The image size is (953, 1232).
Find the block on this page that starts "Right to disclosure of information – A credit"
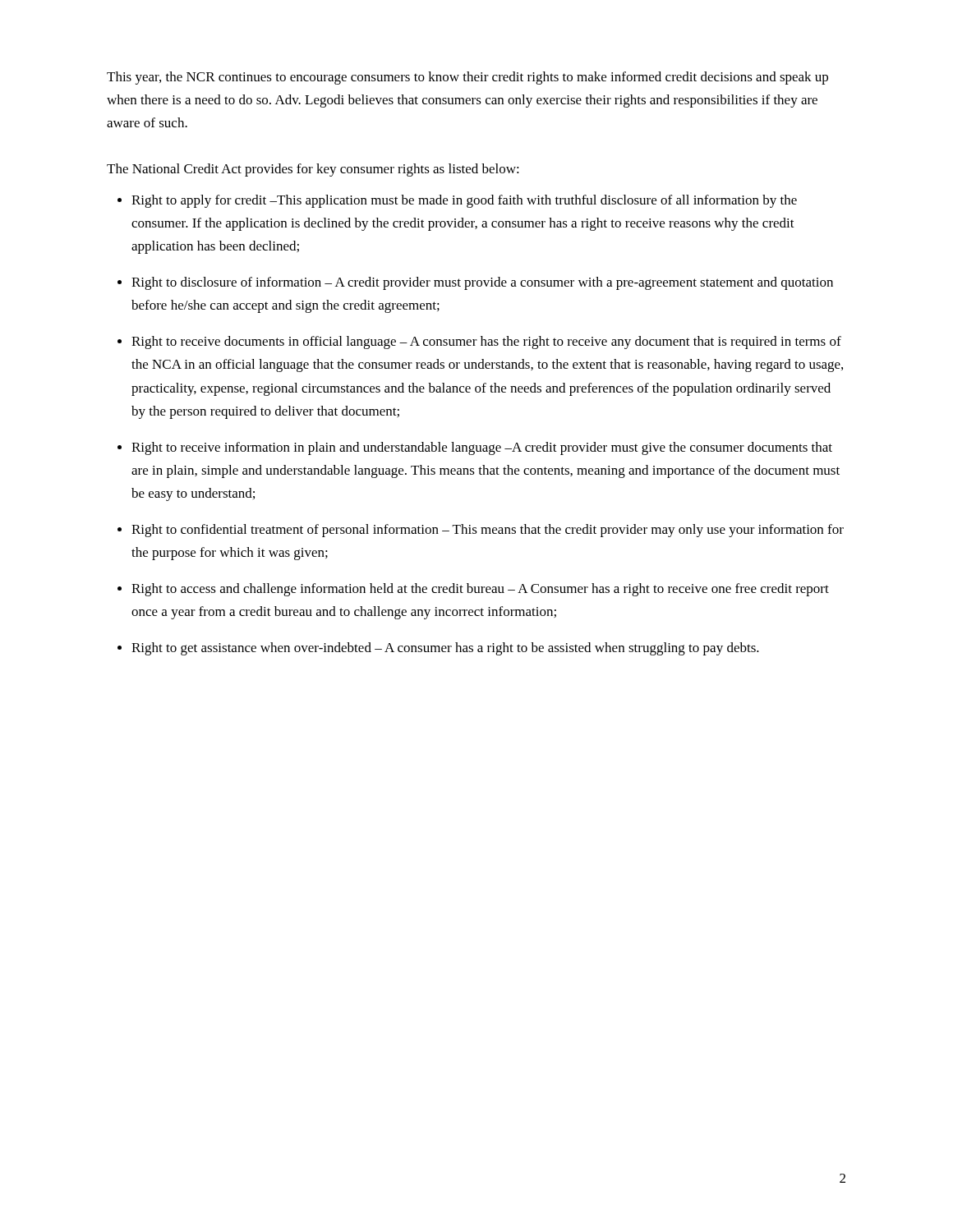[482, 294]
